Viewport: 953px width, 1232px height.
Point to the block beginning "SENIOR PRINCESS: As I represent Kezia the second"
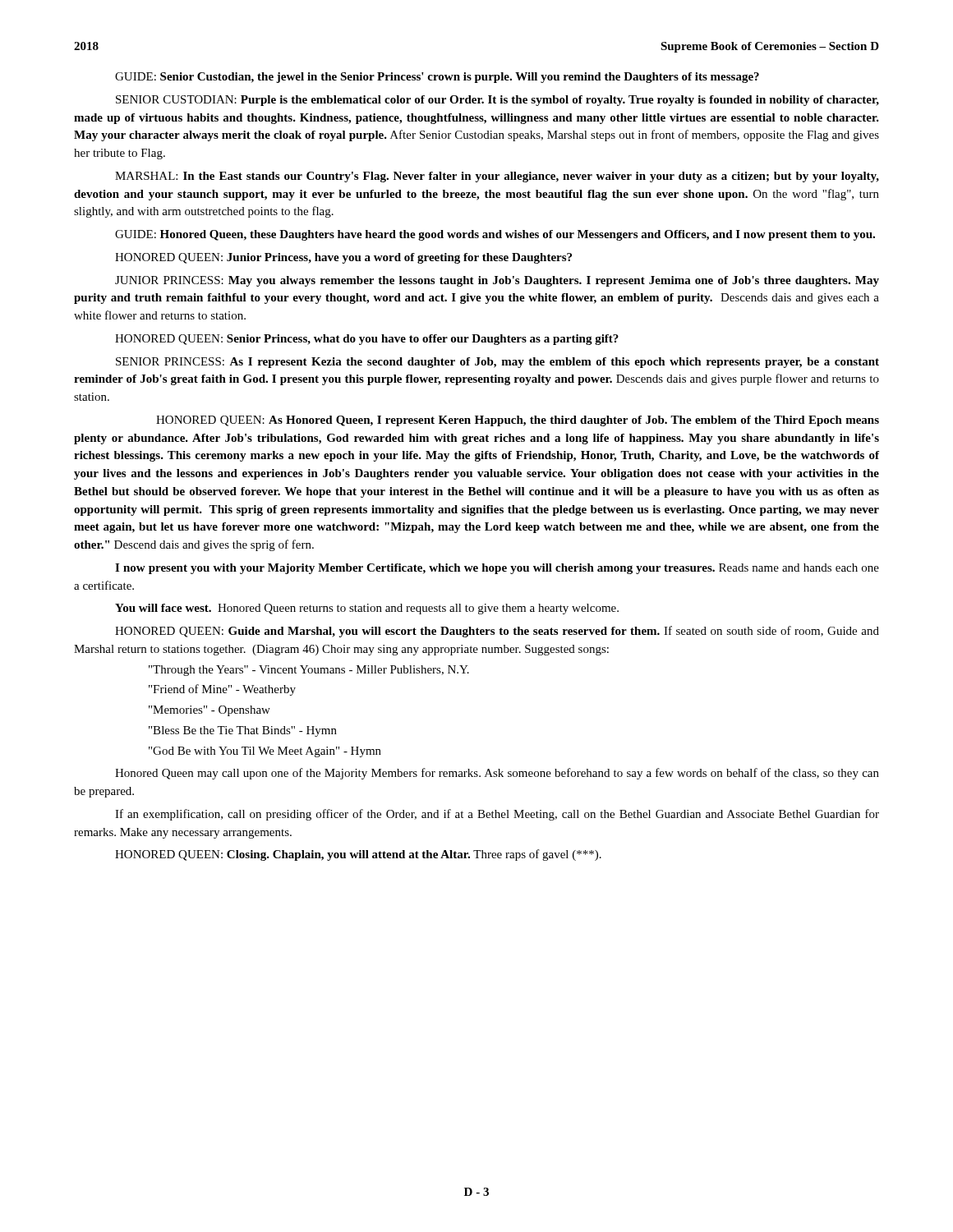(476, 379)
